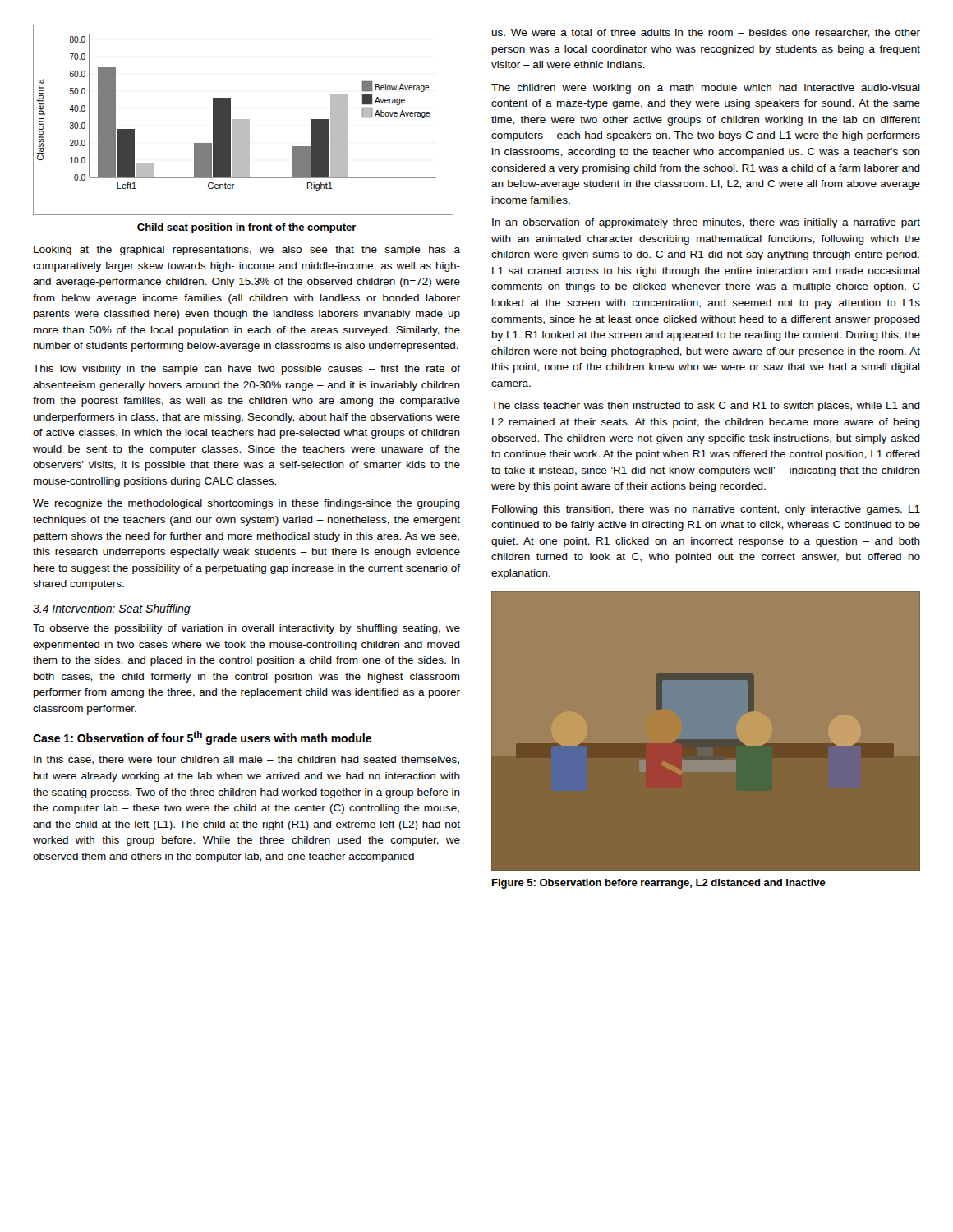The height and width of the screenshot is (1232, 953).
Task: Locate the caption that opens with "Figure 5: Observation"
Action: pos(706,883)
